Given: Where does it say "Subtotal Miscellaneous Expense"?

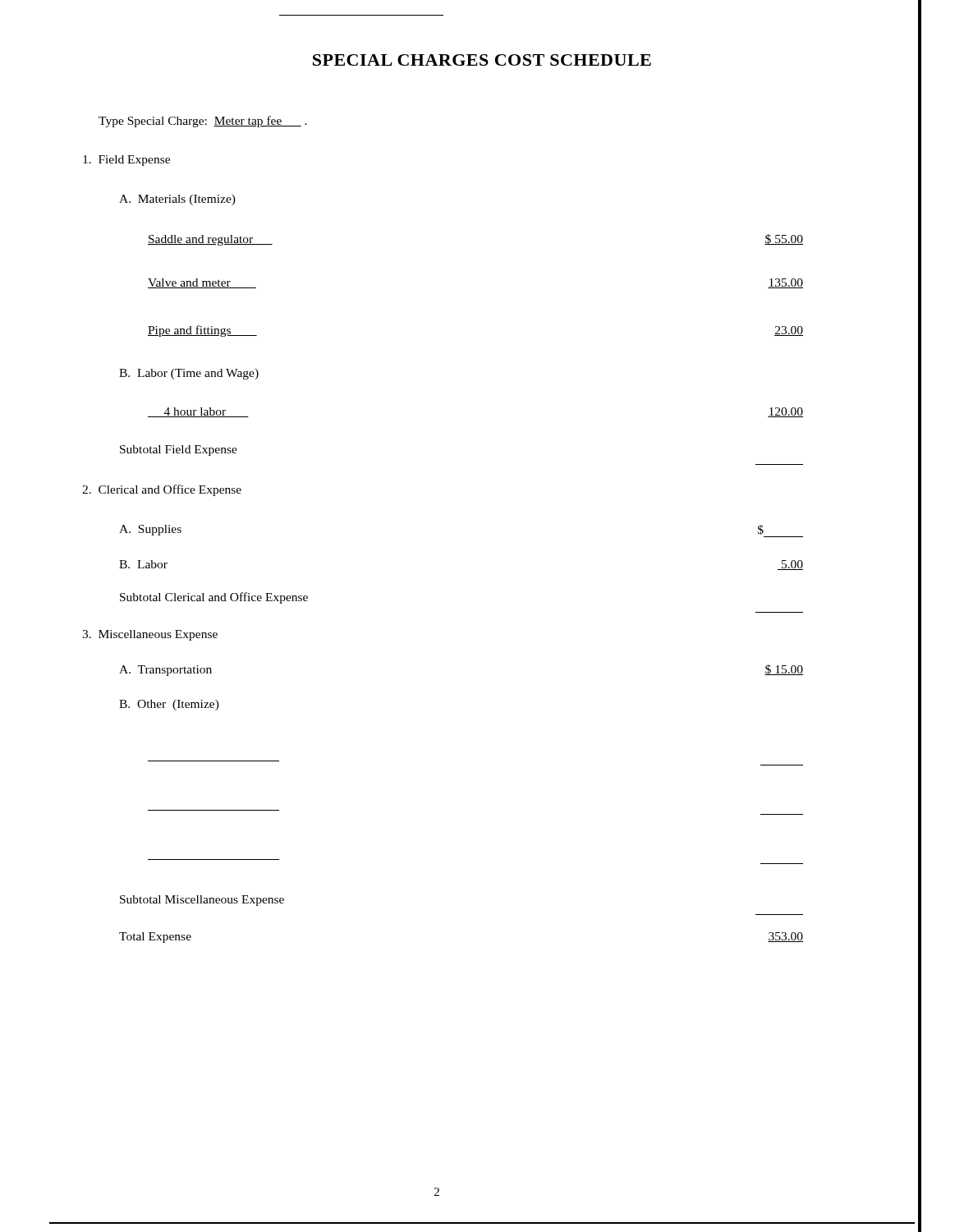Looking at the screenshot, I should coord(202,899).
